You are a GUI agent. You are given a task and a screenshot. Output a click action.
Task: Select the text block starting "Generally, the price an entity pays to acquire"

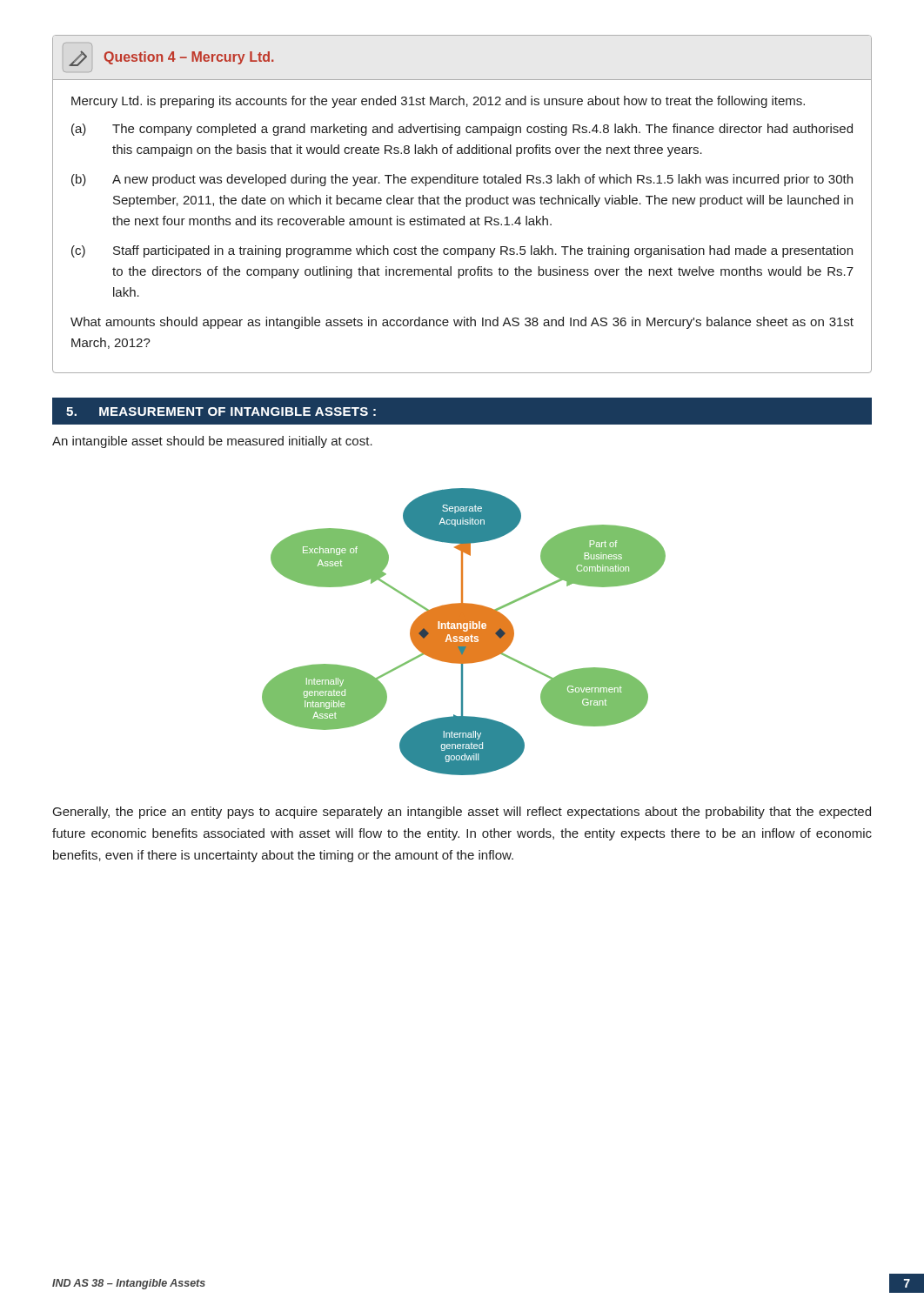[x=462, y=833]
